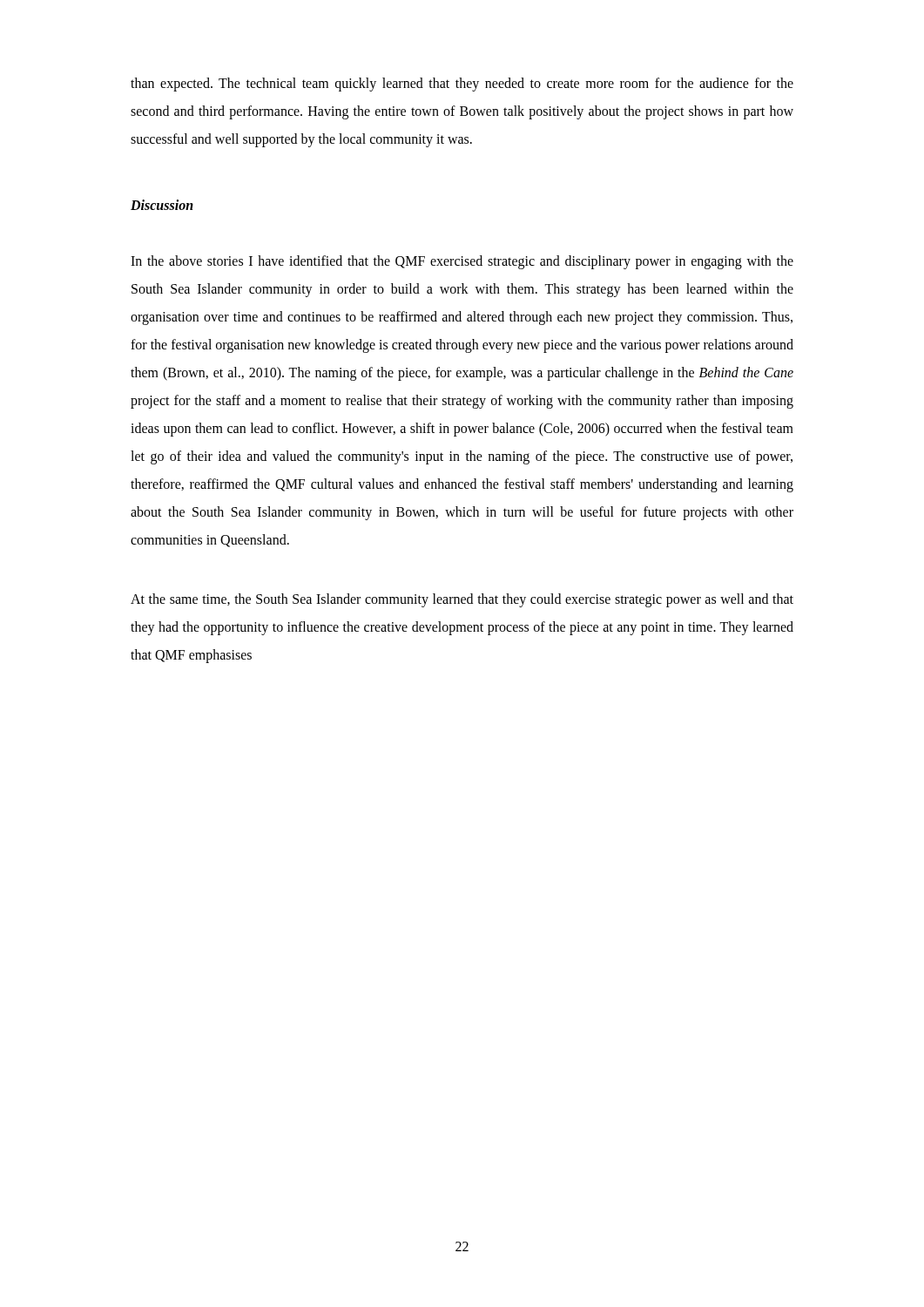Click on the text starting "than expected. The"

[x=462, y=111]
